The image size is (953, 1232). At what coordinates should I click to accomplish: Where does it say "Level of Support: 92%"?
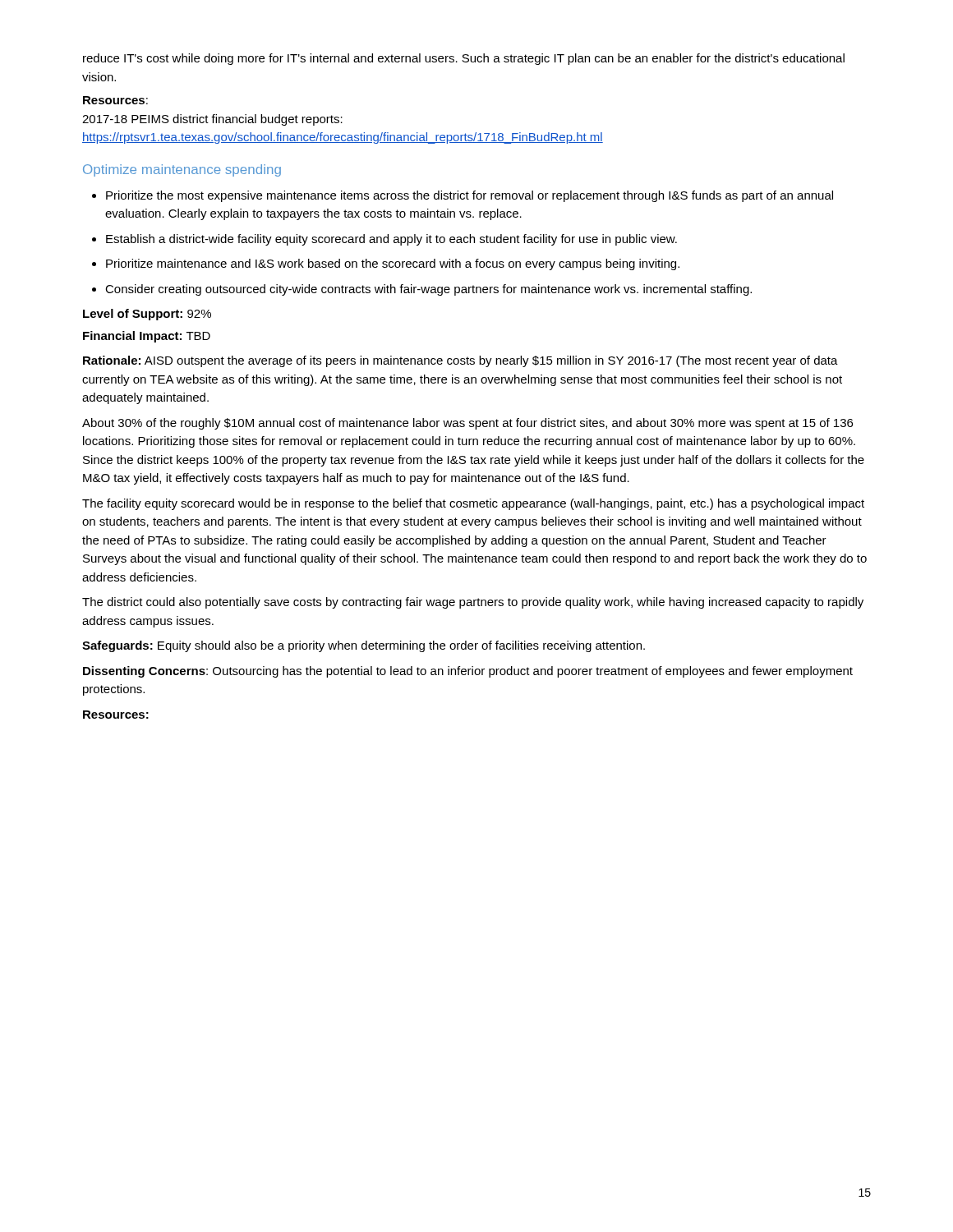pyautogui.click(x=147, y=313)
